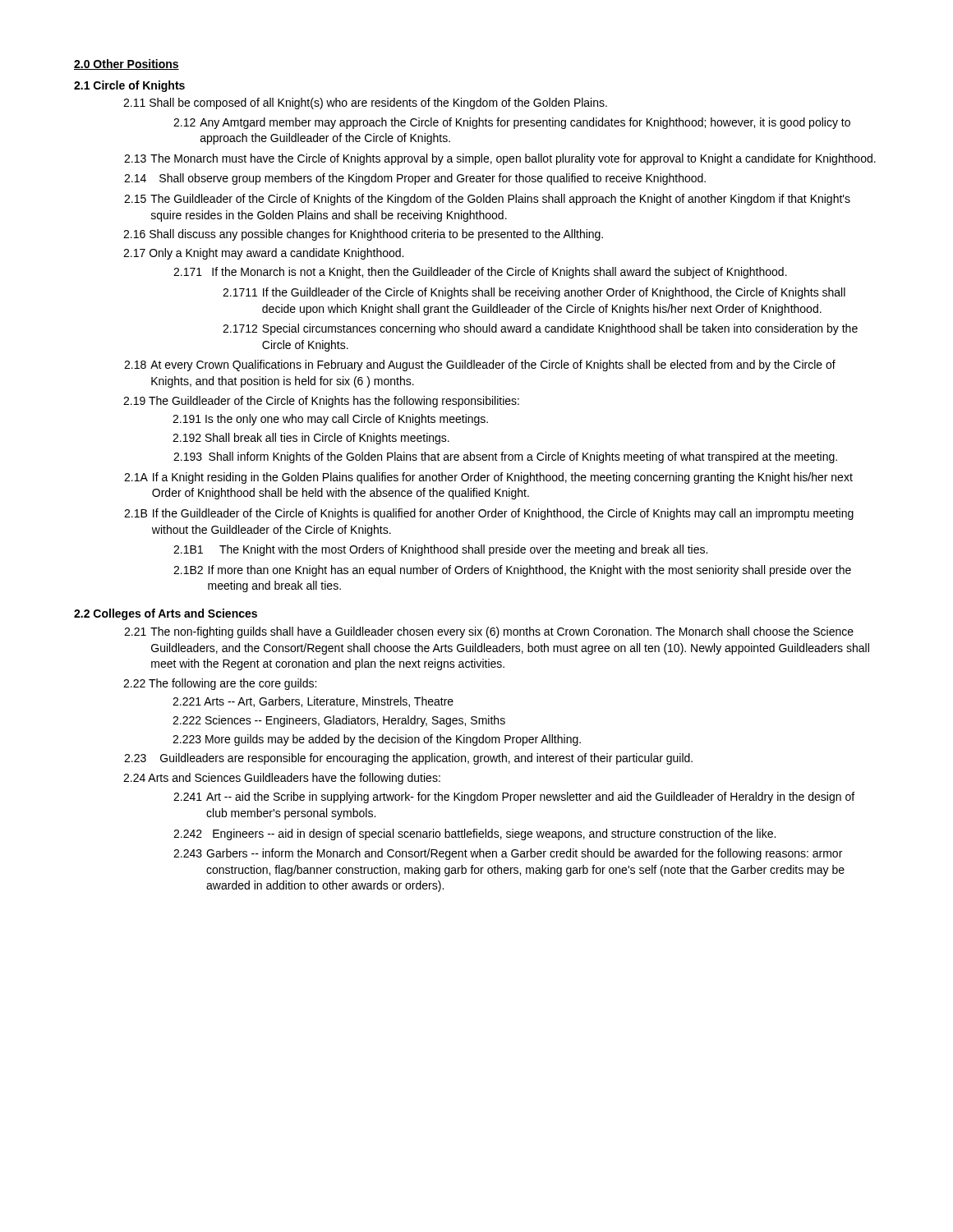The image size is (953, 1232).
Task: Point to the region starting "2.1712 Special circumstances concerning who should award"
Action: (550, 337)
